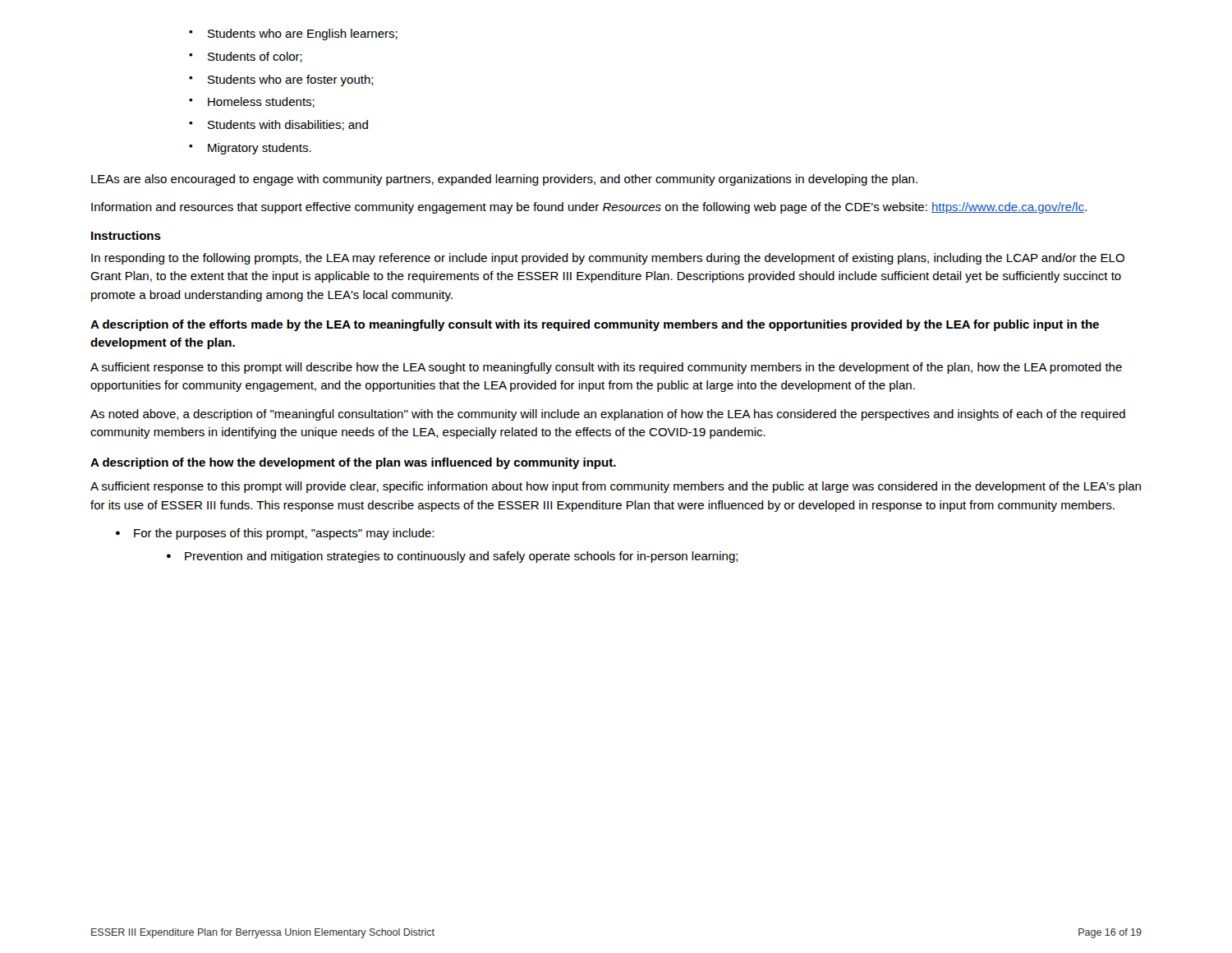Locate the list item containing "Students who are foster youth;"
Image resolution: width=1232 pixels, height=953 pixels.
[291, 79]
